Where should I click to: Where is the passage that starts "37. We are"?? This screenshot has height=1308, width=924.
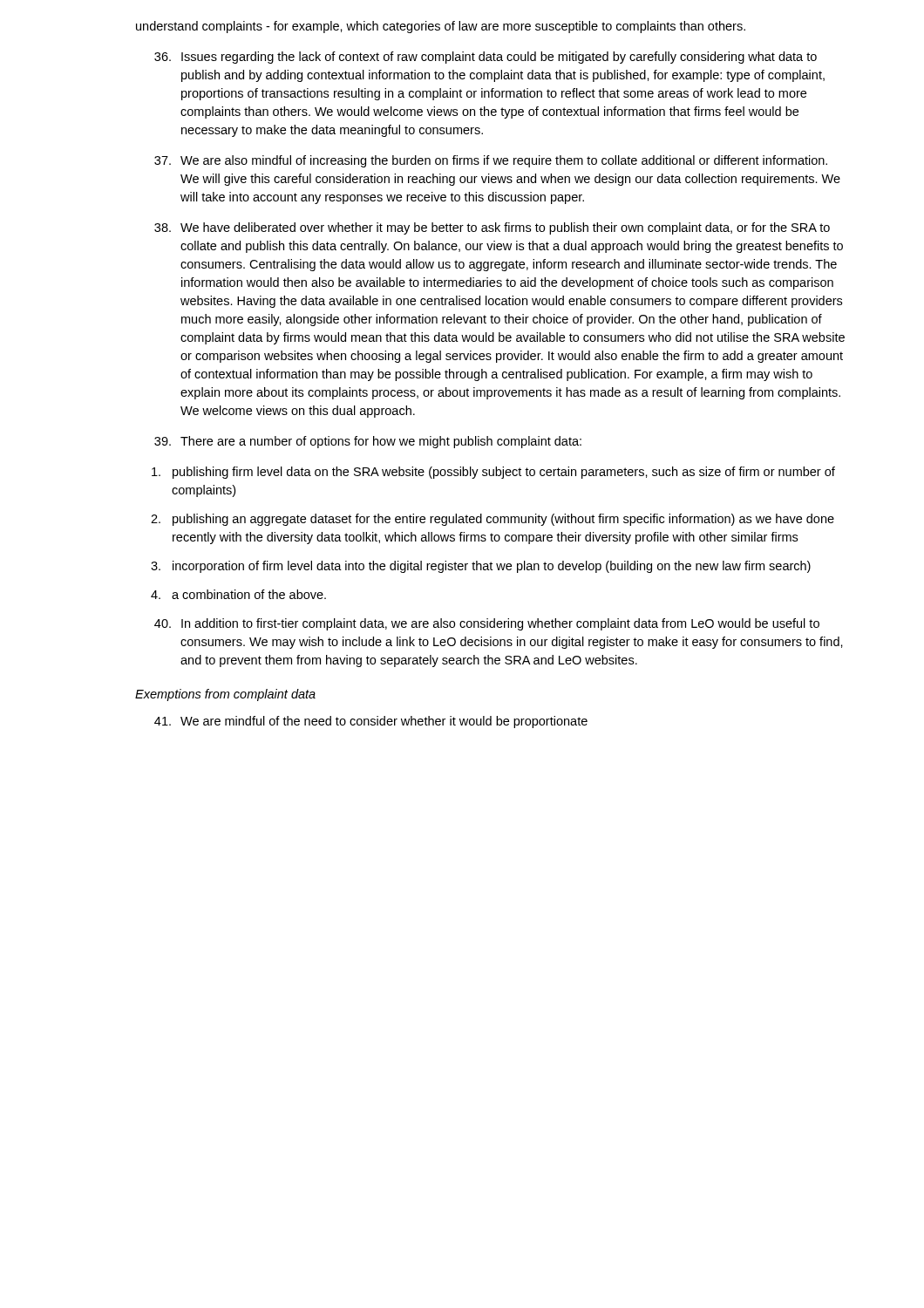[492, 179]
